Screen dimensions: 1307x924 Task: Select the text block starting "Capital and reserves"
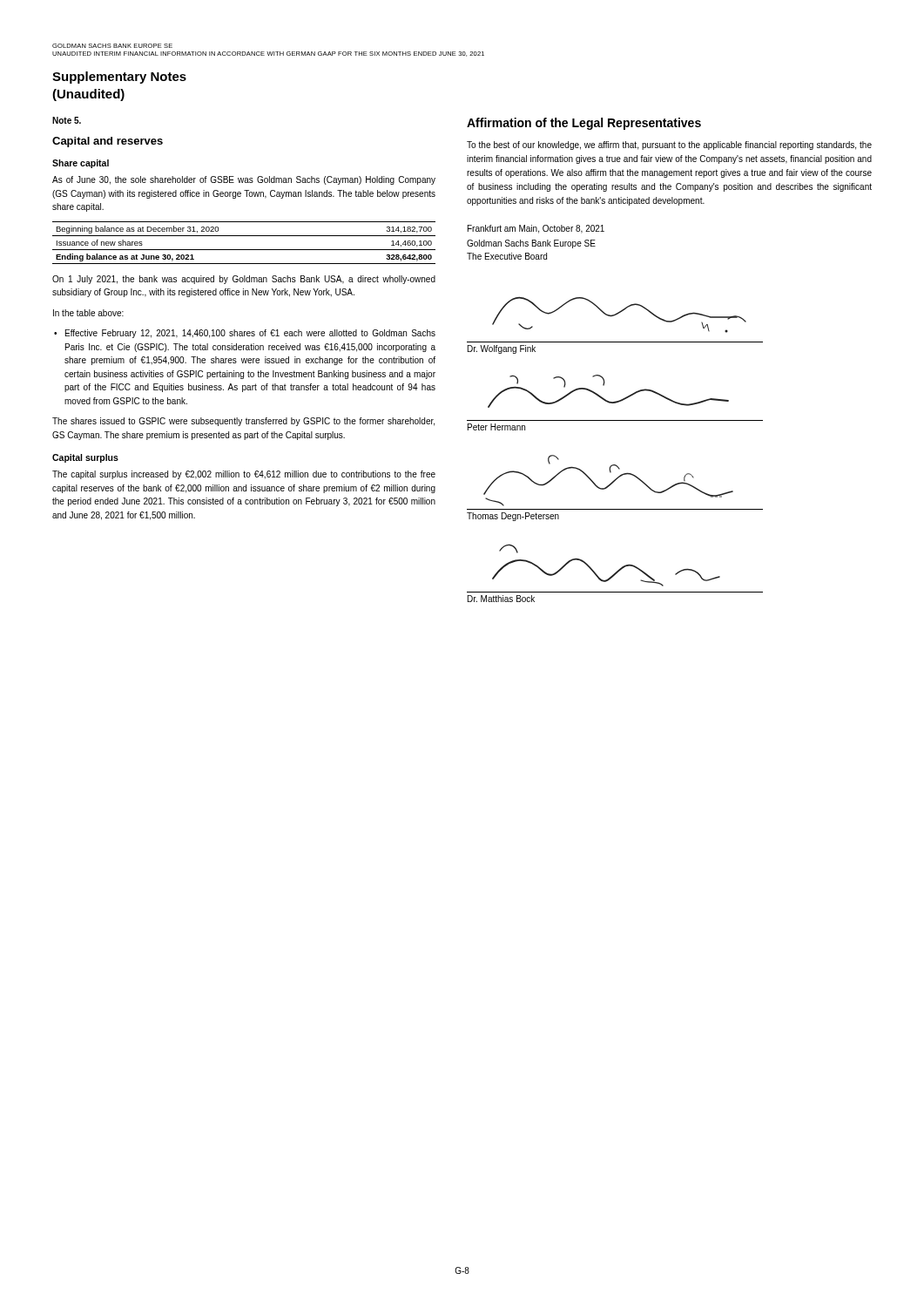coord(108,141)
